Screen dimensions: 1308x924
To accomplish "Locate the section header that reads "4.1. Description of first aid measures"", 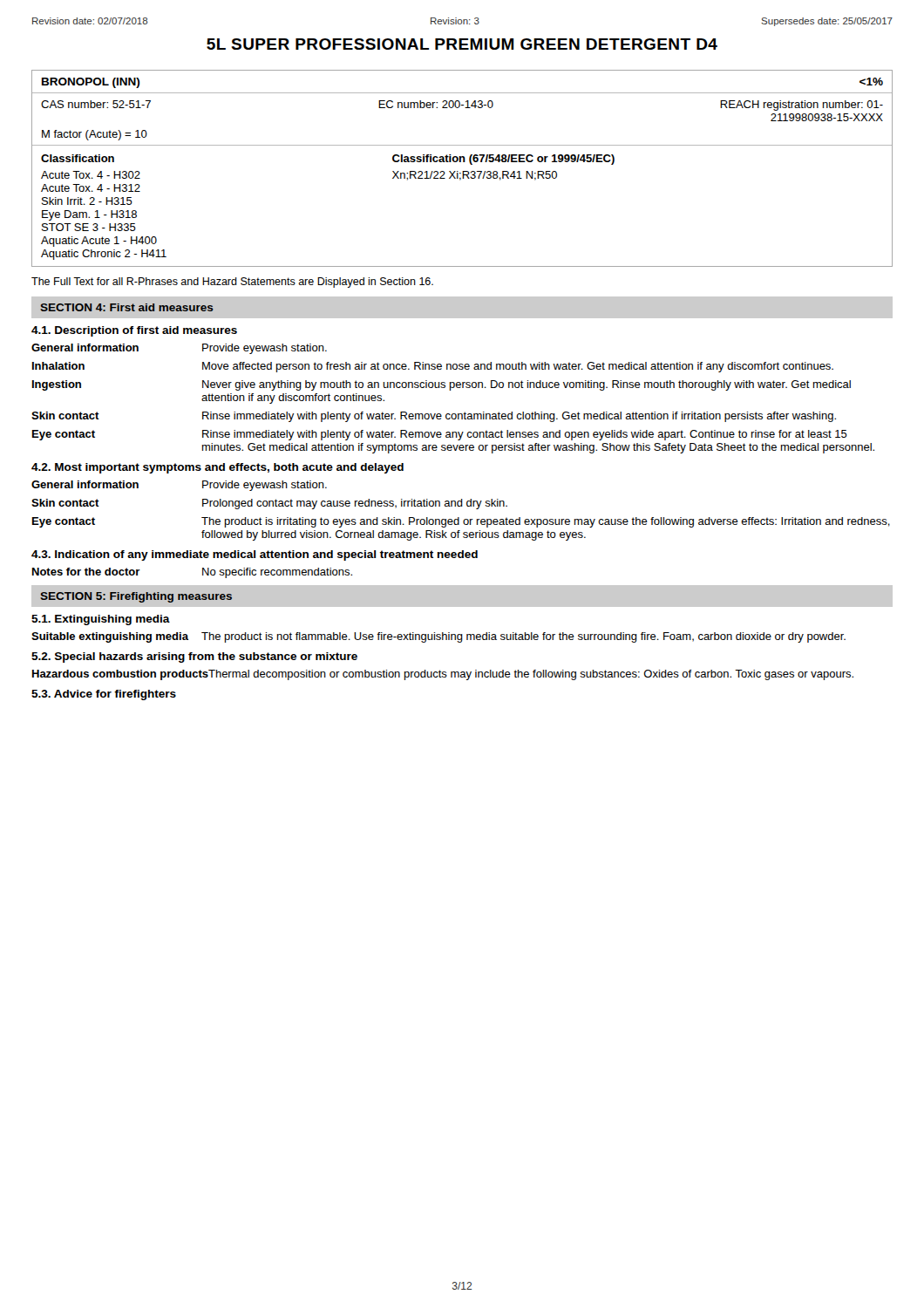I will pos(134,330).
